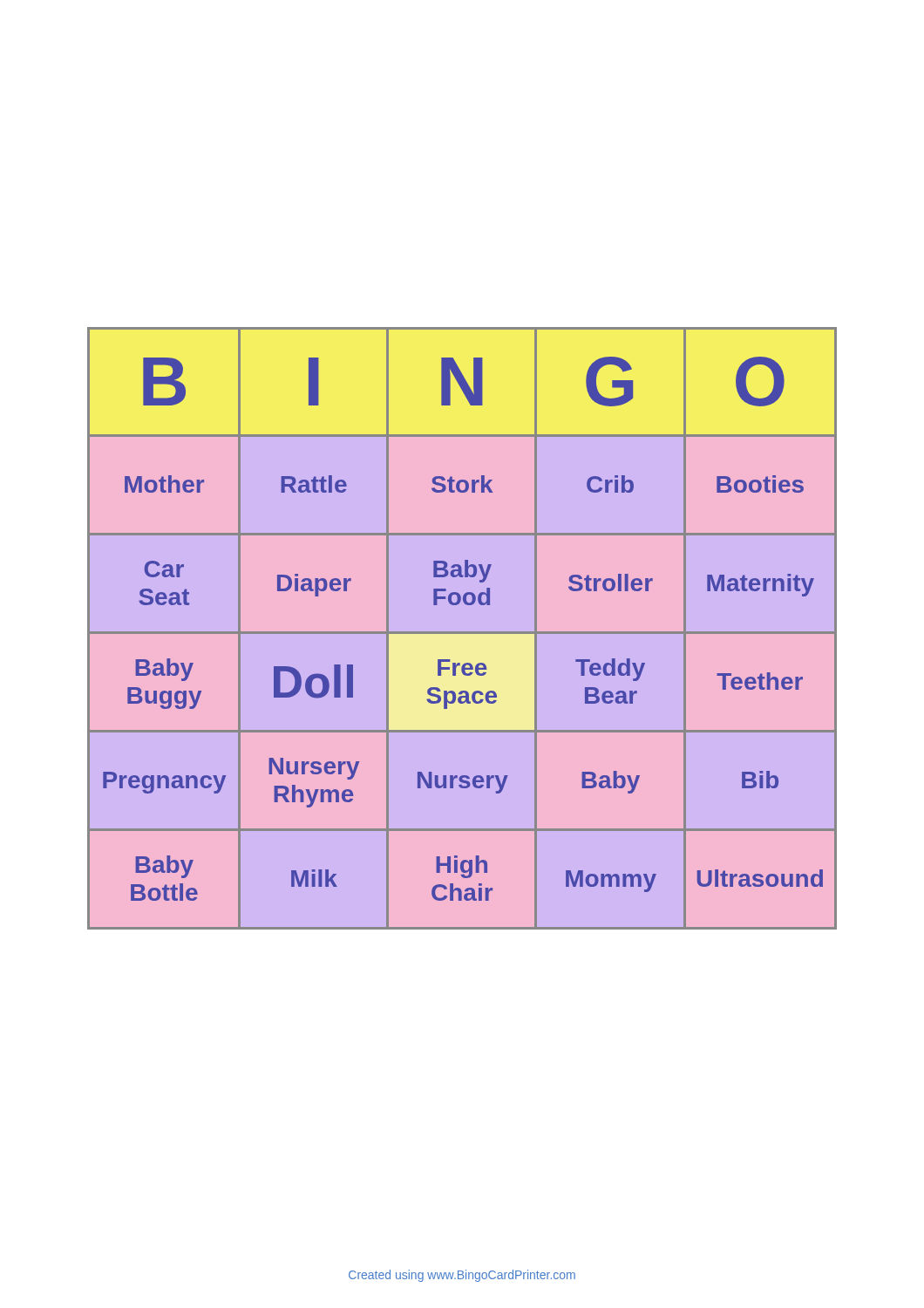Click on the table containing "Baby Food"
Screen dimensions: 1308x924
click(462, 628)
